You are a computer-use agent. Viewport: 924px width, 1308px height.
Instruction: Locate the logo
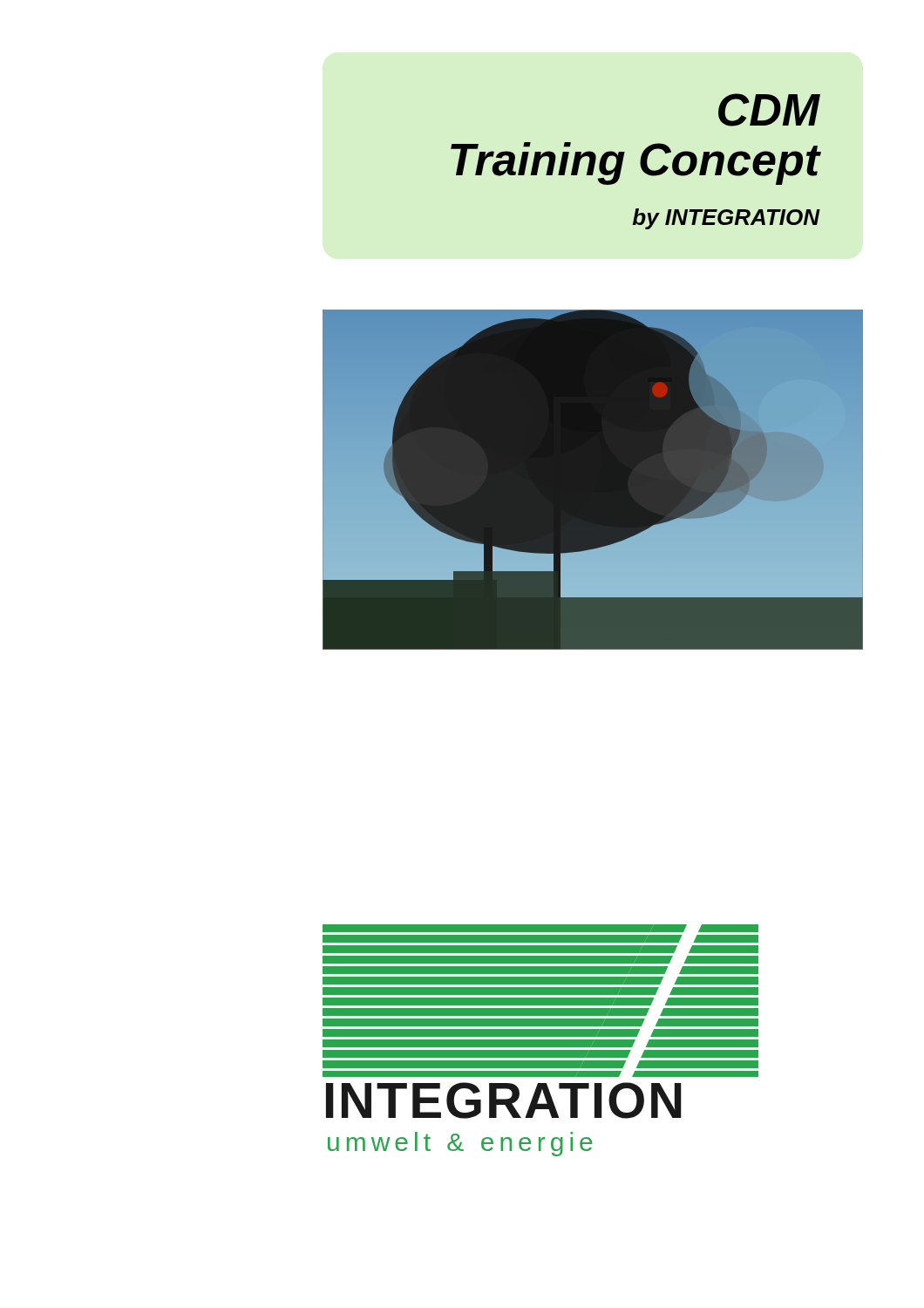(593, 1046)
